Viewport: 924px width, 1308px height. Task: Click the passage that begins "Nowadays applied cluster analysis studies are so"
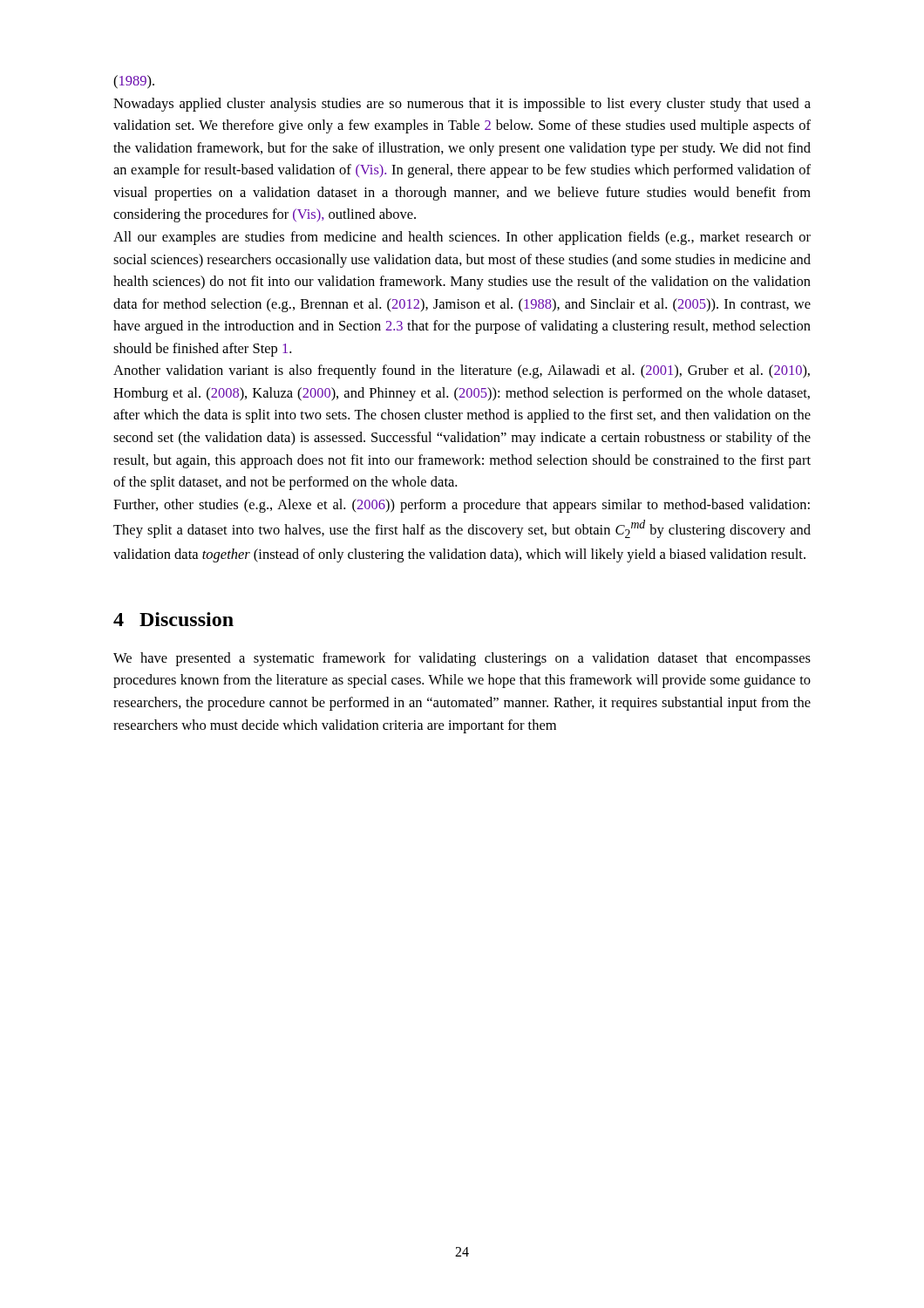(462, 159)
